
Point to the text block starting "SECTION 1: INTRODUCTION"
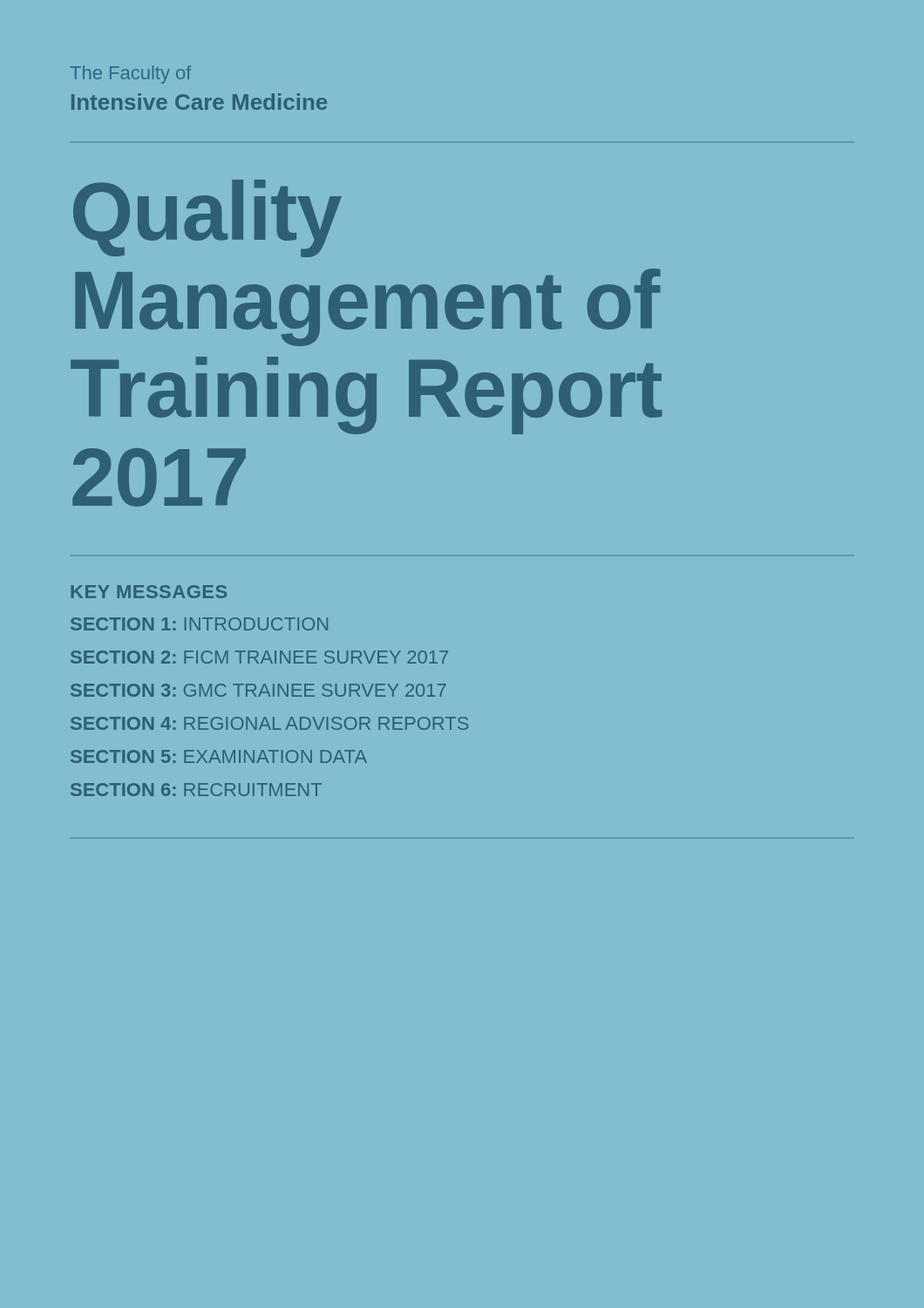[x=200, y=624]
